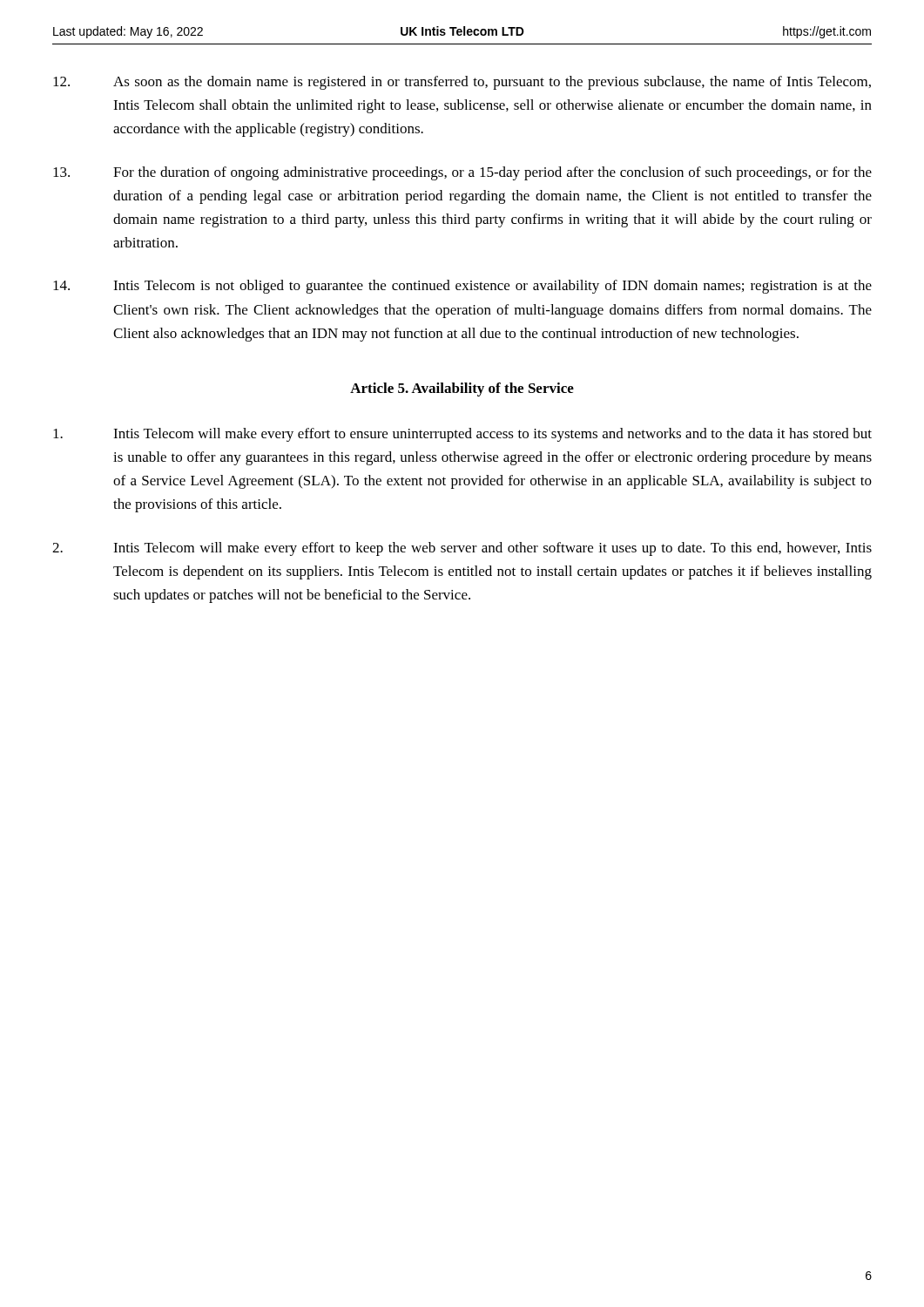924x1307 pixels.
Task: Click on the region starting "13. For the duration"
Action: [462, 207]
